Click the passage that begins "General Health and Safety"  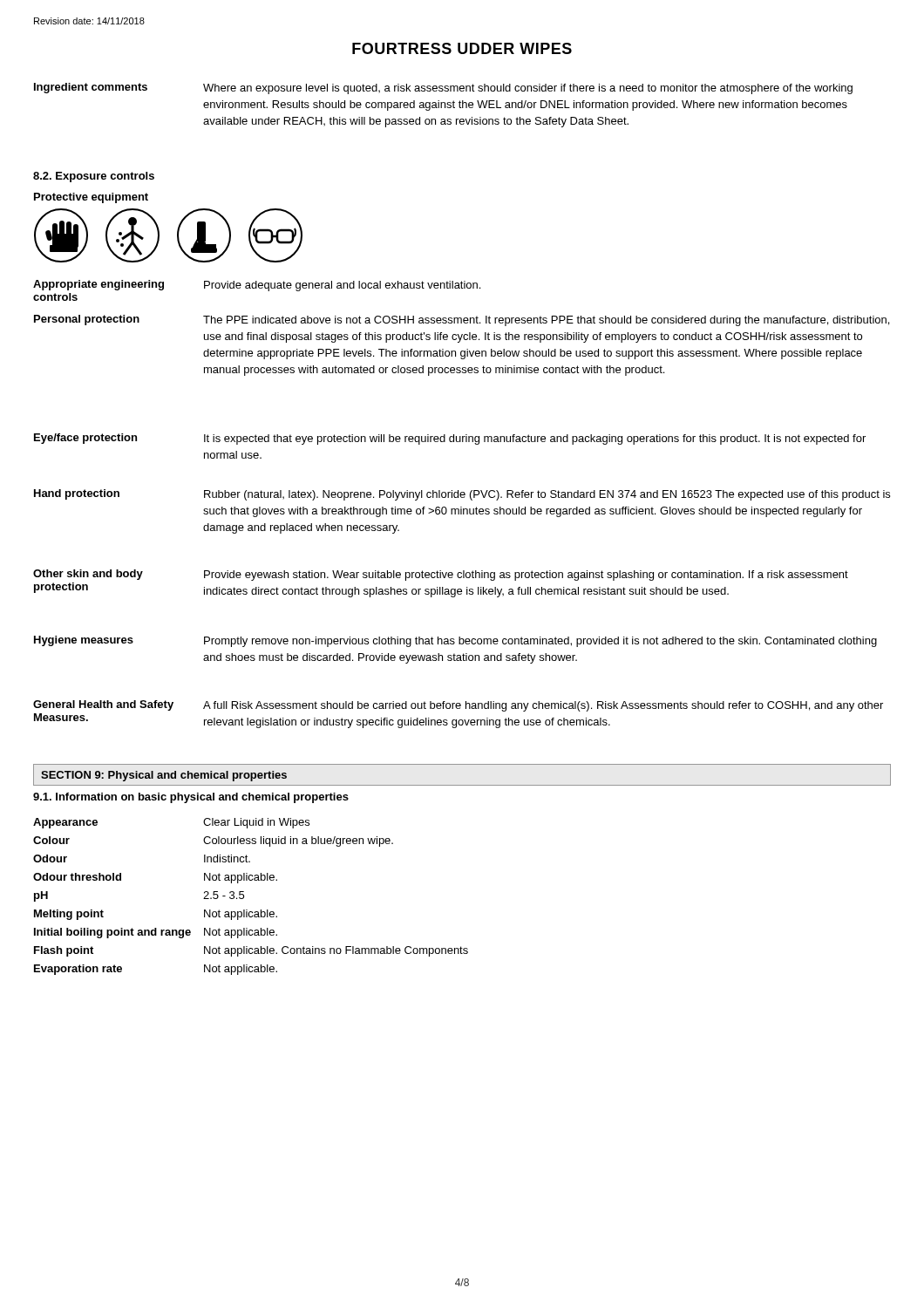tap(462, 714)
